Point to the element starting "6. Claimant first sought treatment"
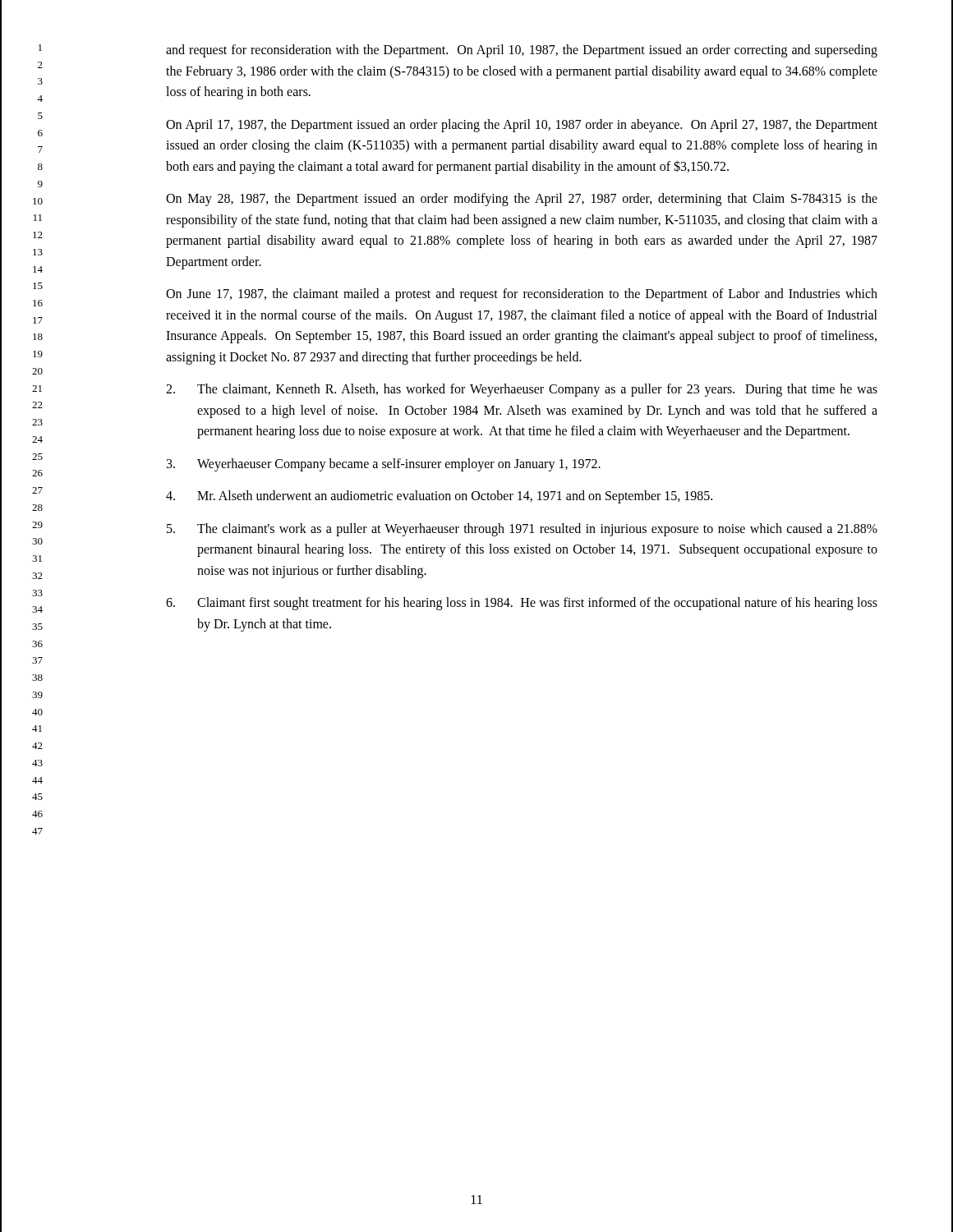Screen dimensions: 1232x953 pos(522,613)
